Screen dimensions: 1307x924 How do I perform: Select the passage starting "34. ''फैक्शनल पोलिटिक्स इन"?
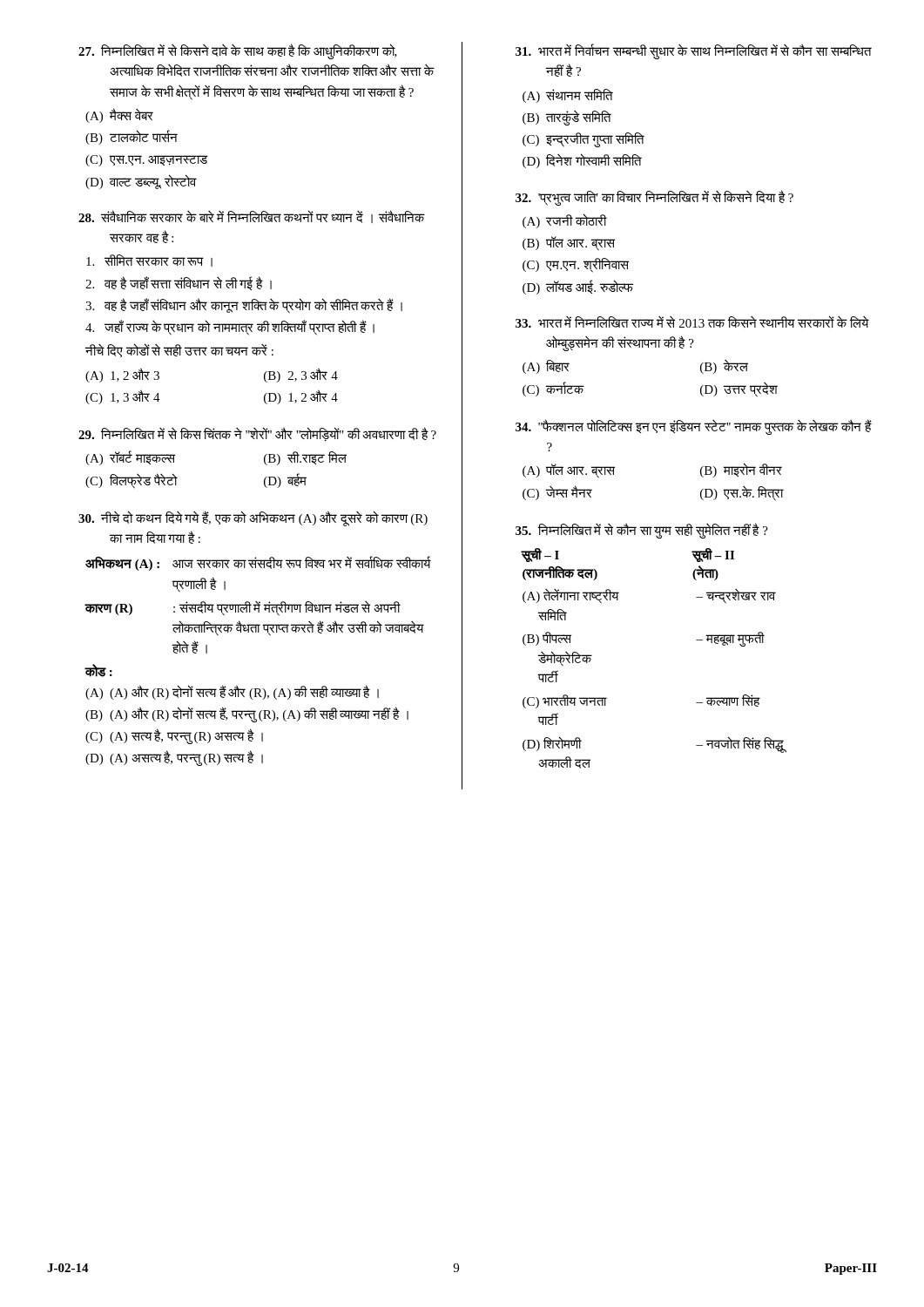696,461
